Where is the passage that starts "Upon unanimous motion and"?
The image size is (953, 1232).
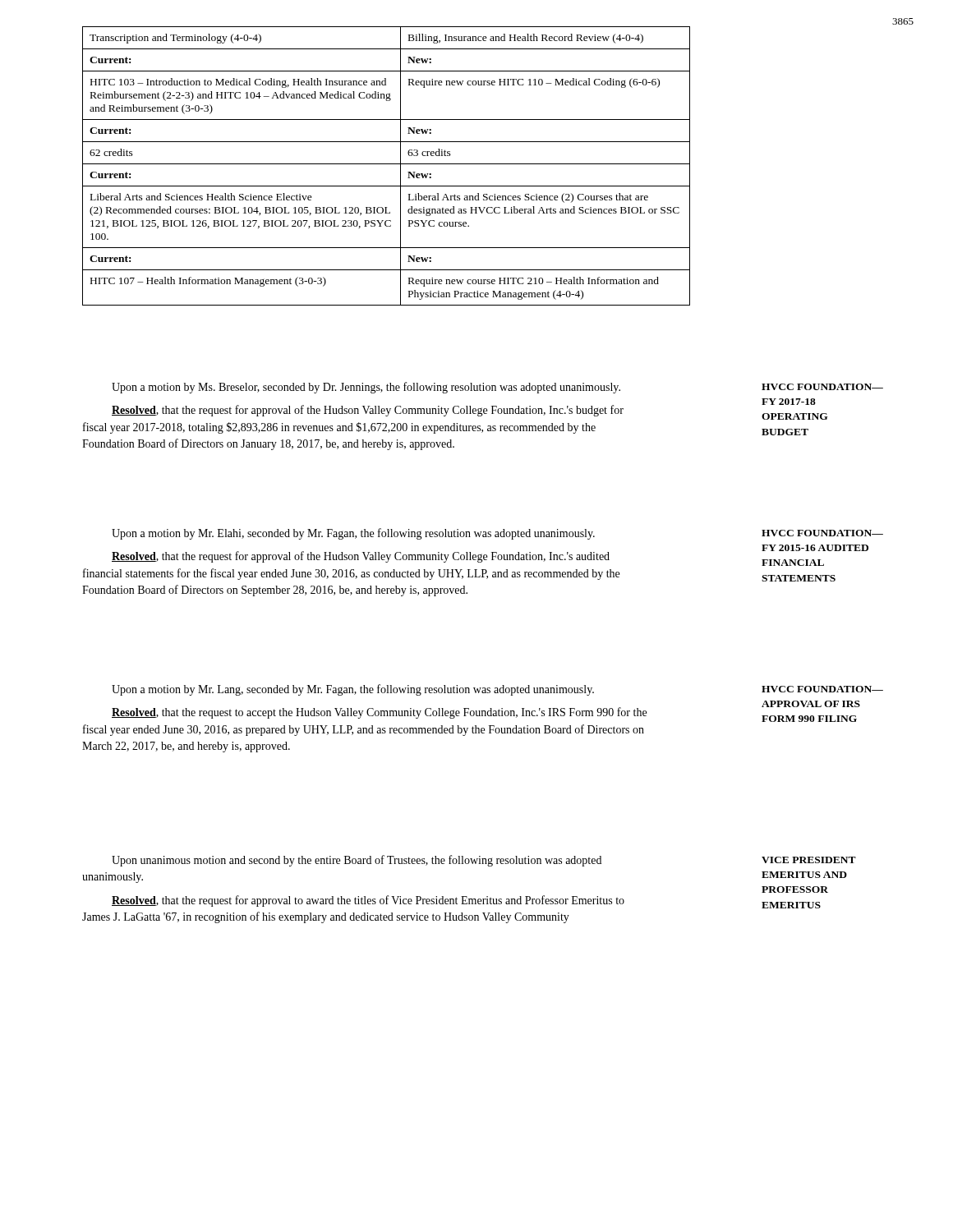[342, 869]
